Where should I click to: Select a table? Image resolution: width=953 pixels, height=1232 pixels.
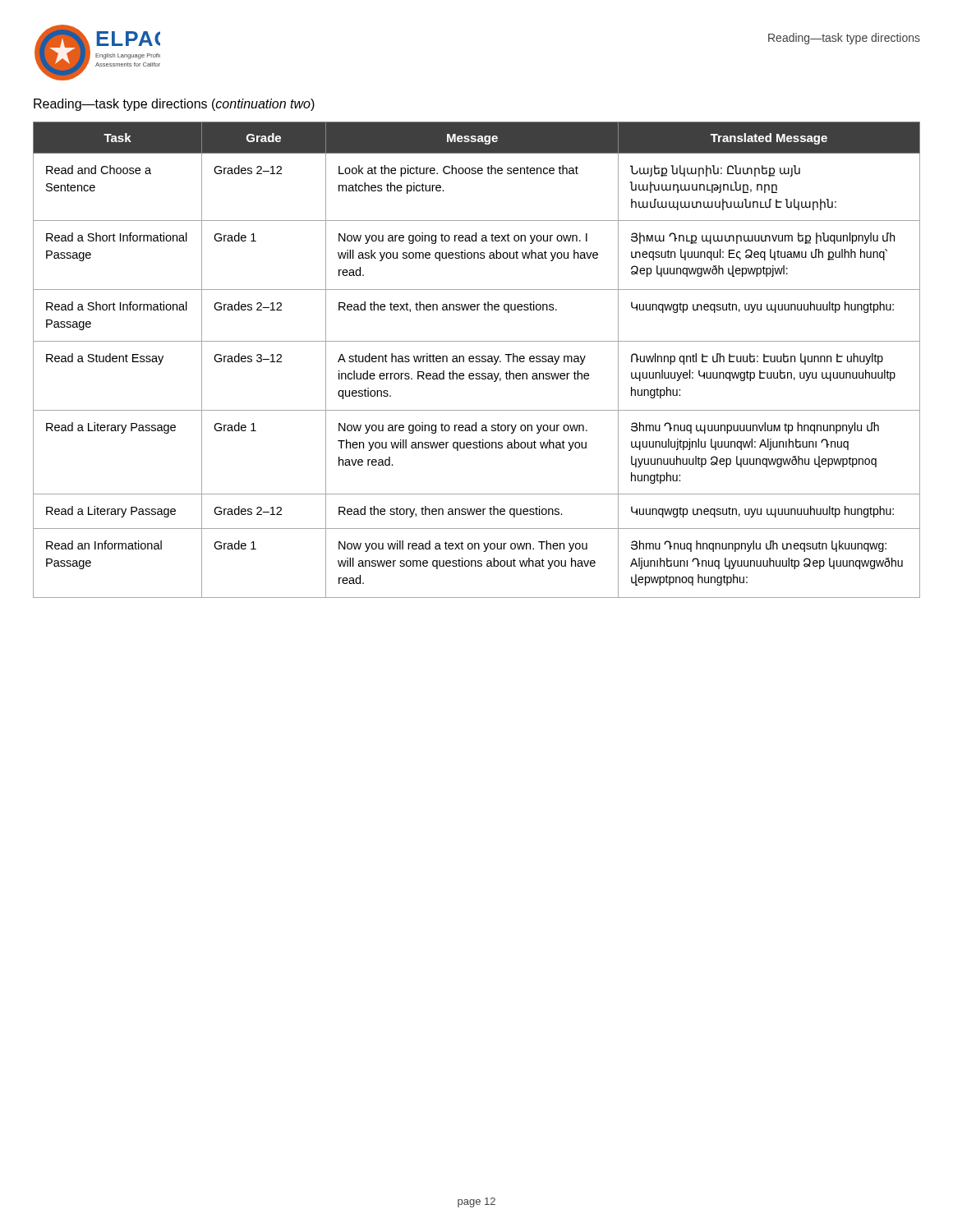tap(476, 360)
